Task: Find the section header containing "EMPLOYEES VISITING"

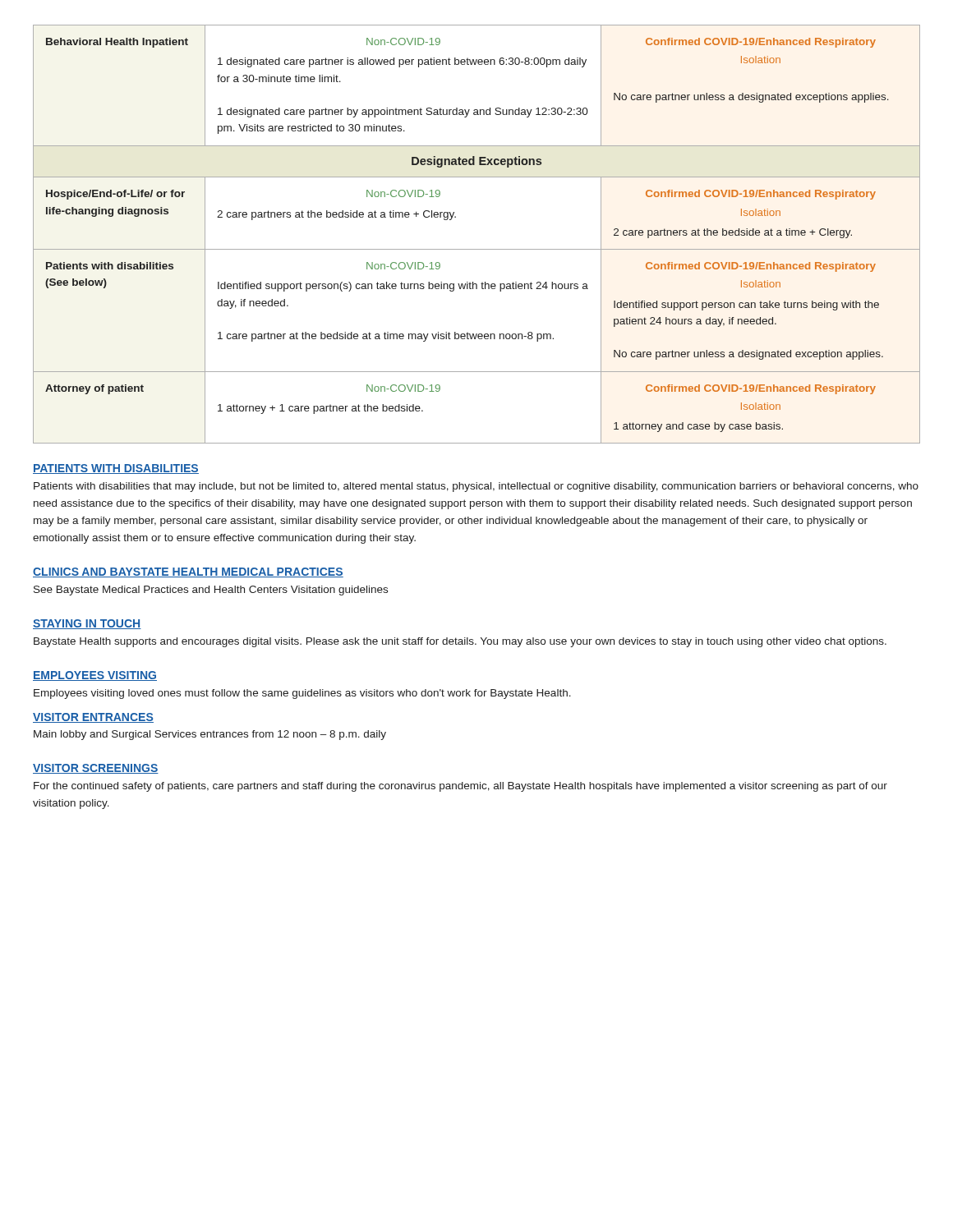Action: pos(95,676)
